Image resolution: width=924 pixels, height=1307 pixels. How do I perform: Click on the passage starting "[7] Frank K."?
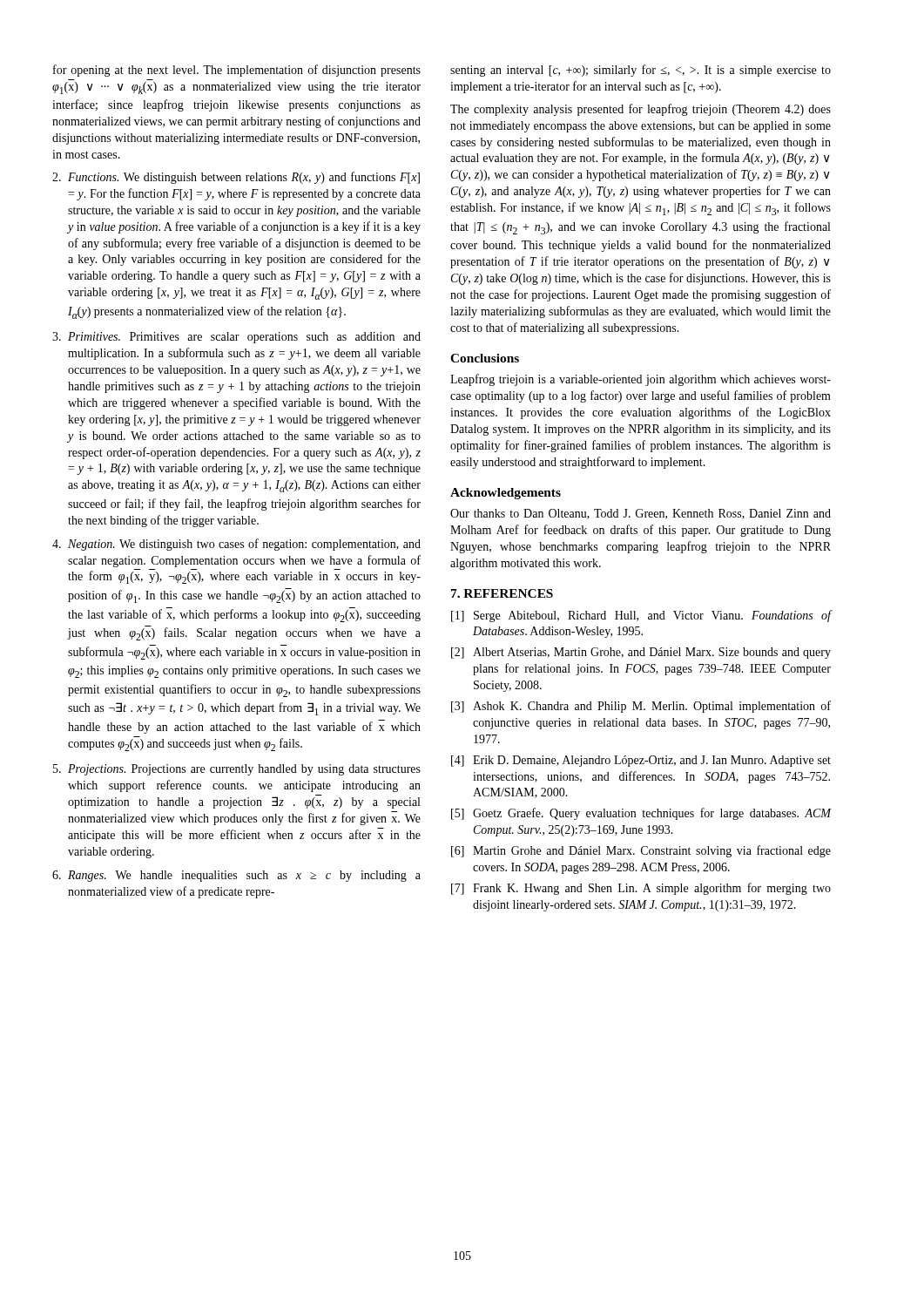click(641, 897)
